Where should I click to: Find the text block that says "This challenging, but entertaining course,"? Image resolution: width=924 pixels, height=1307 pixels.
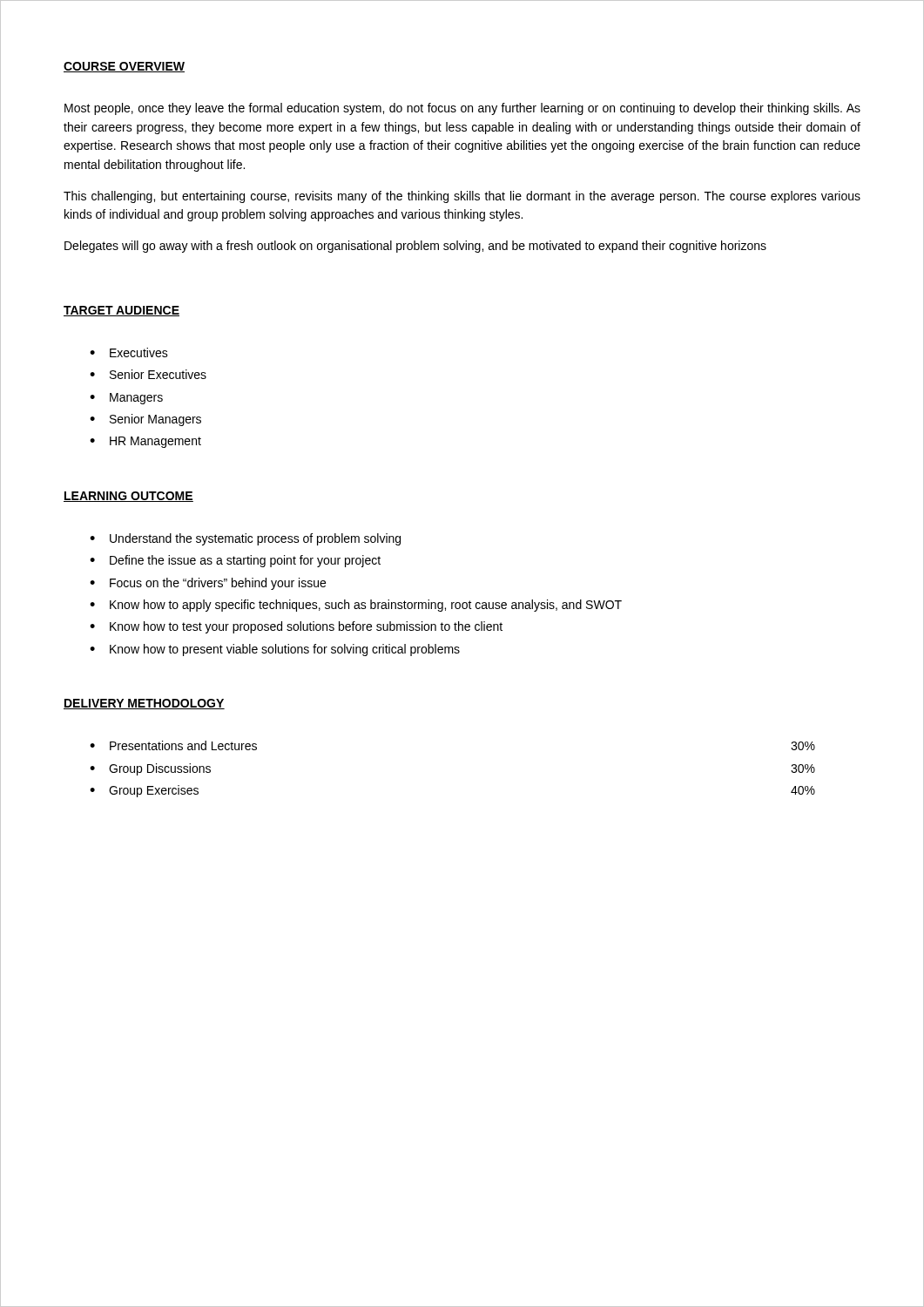(x=462, y=205)
